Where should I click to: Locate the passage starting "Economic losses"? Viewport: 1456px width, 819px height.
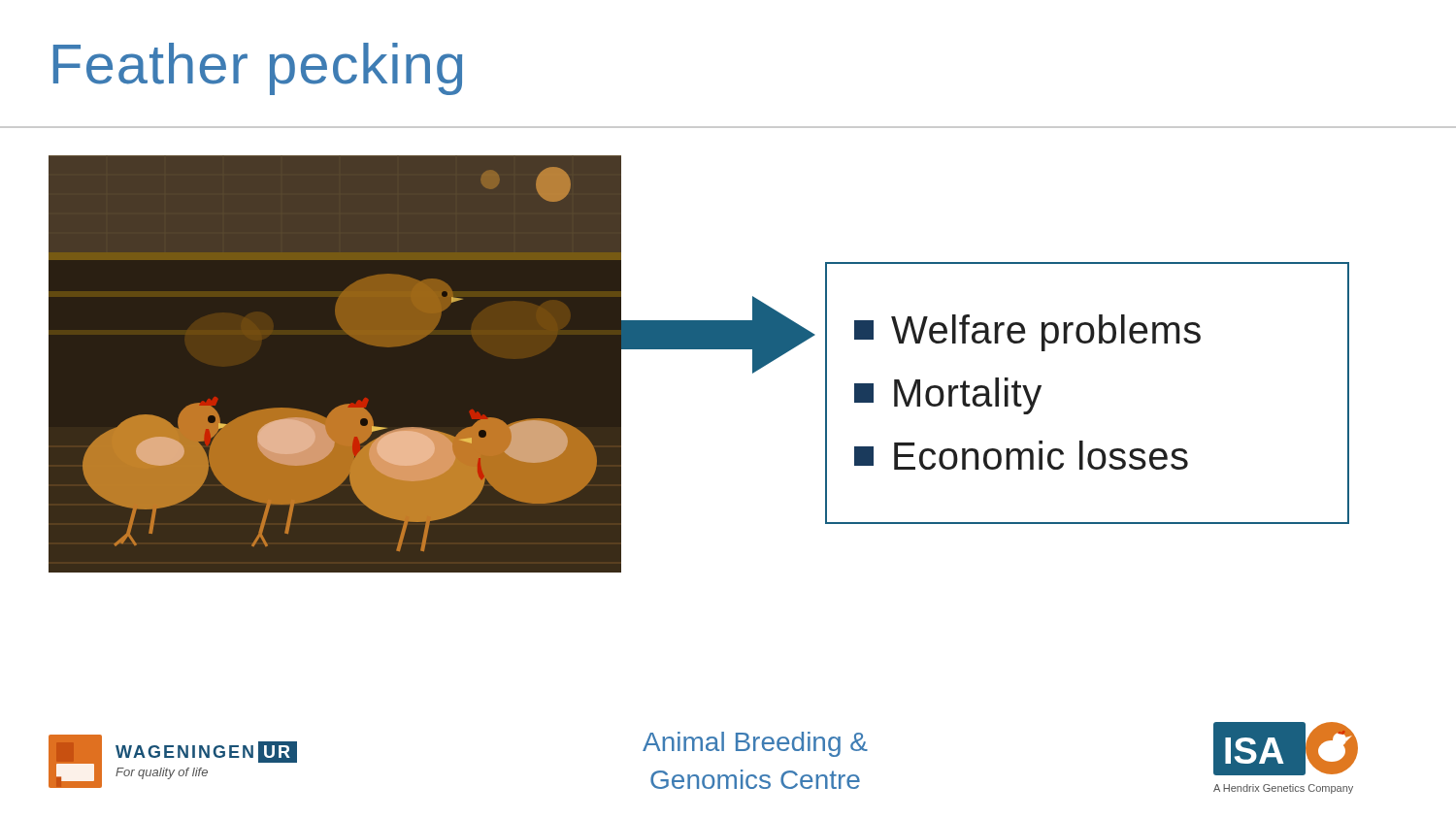point(1022,456)
